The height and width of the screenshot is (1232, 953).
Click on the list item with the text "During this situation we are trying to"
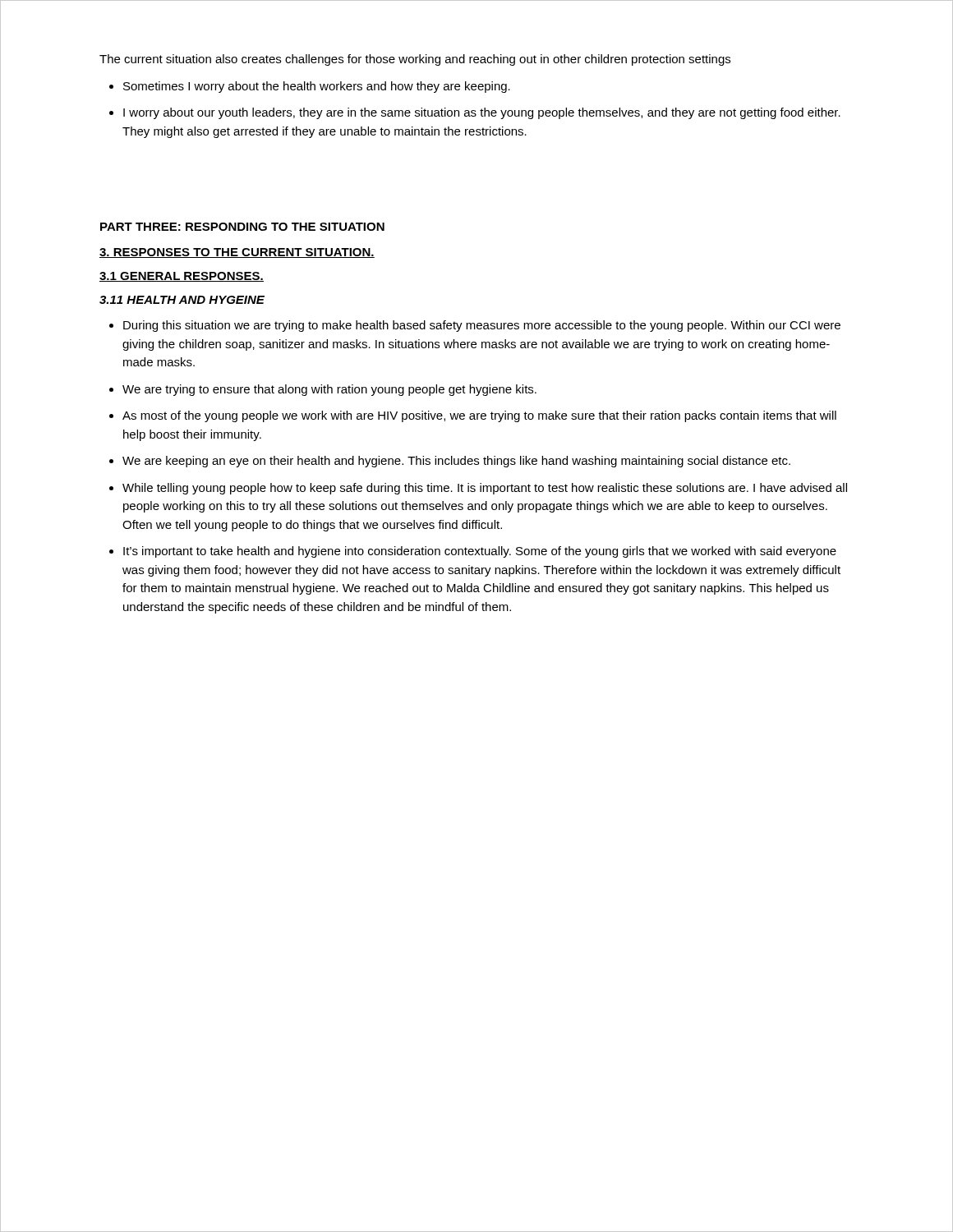485,343
